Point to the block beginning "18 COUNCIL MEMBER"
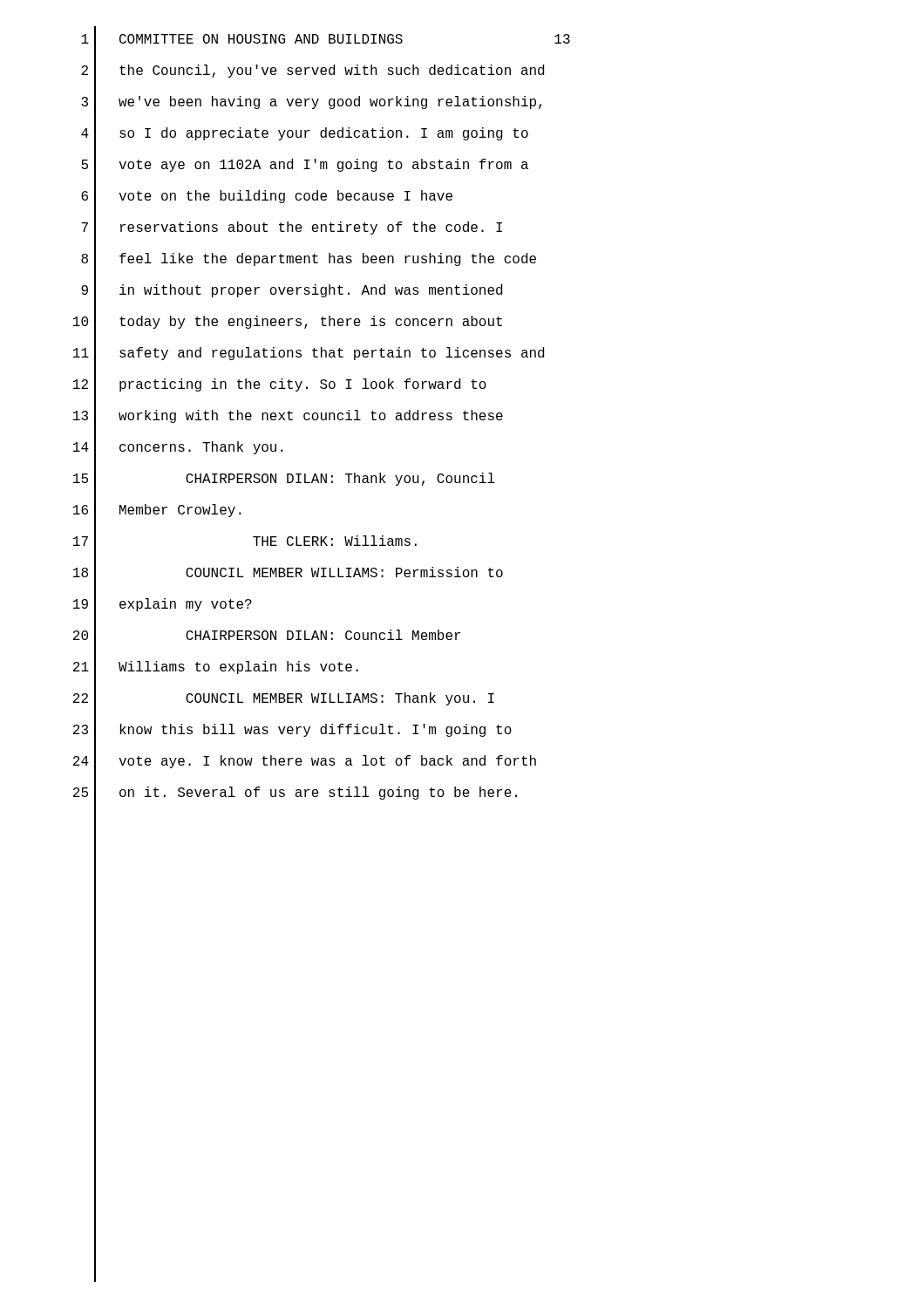The width and height of the screenshot is (924, 1308). [471, 574]
